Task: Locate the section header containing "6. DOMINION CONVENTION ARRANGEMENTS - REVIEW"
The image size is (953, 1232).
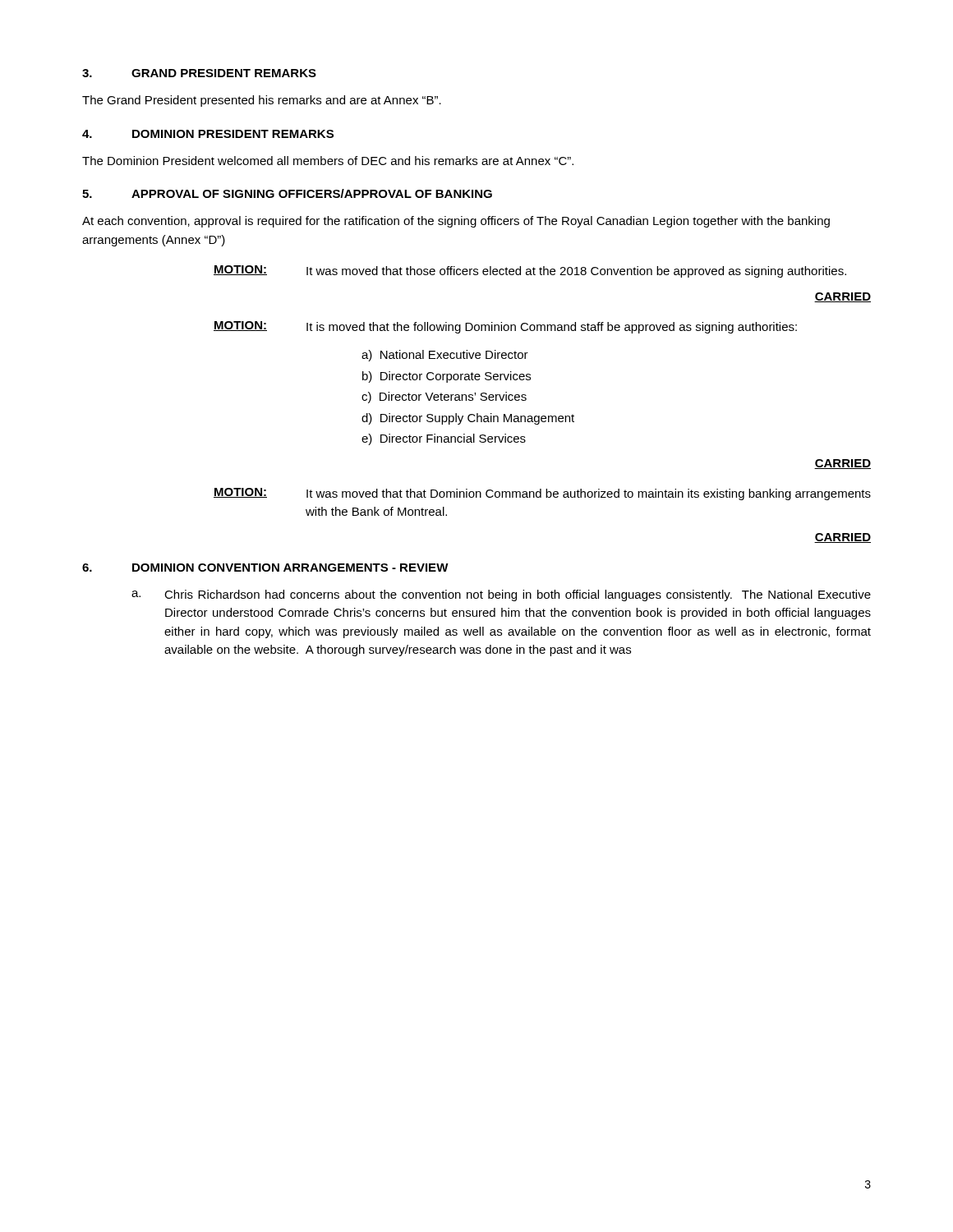Action: 265,567
